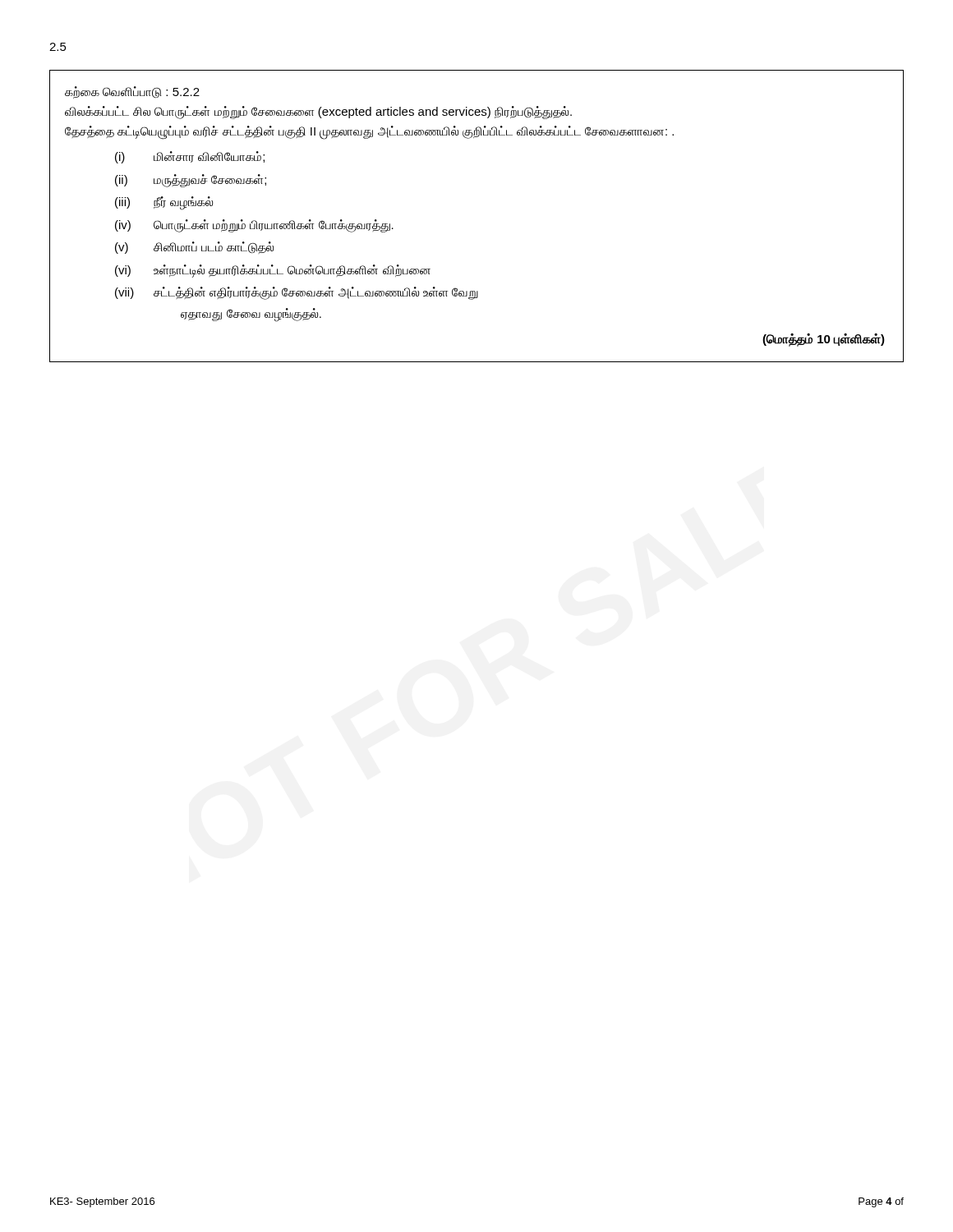The image size is (953, 1232).
Task: Click where it says "(iii) நீர் வழங்கல்"
Action: pyautogui.click(x=164, y=203)
